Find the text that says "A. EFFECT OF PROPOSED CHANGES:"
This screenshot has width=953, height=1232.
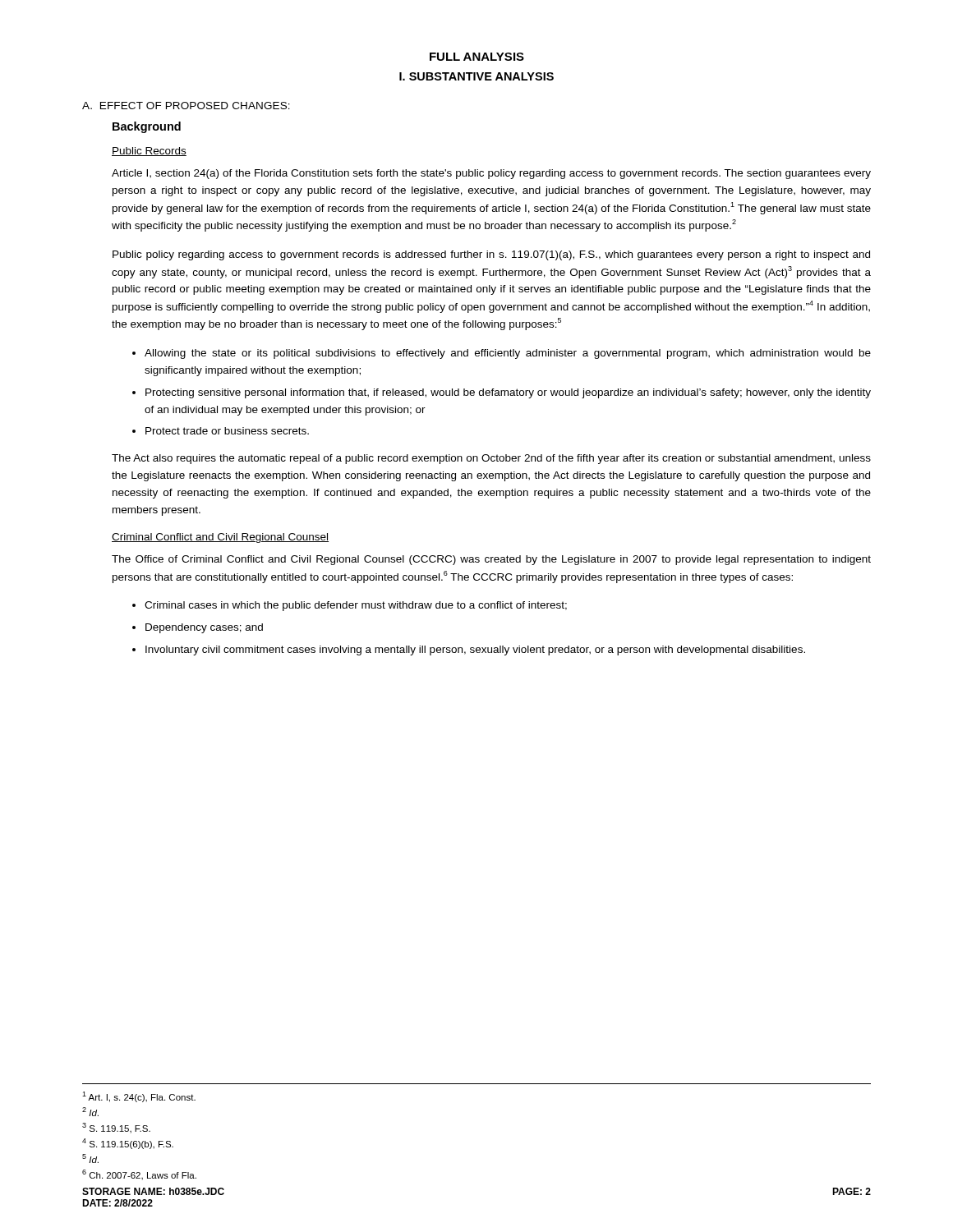pos(186,106)
